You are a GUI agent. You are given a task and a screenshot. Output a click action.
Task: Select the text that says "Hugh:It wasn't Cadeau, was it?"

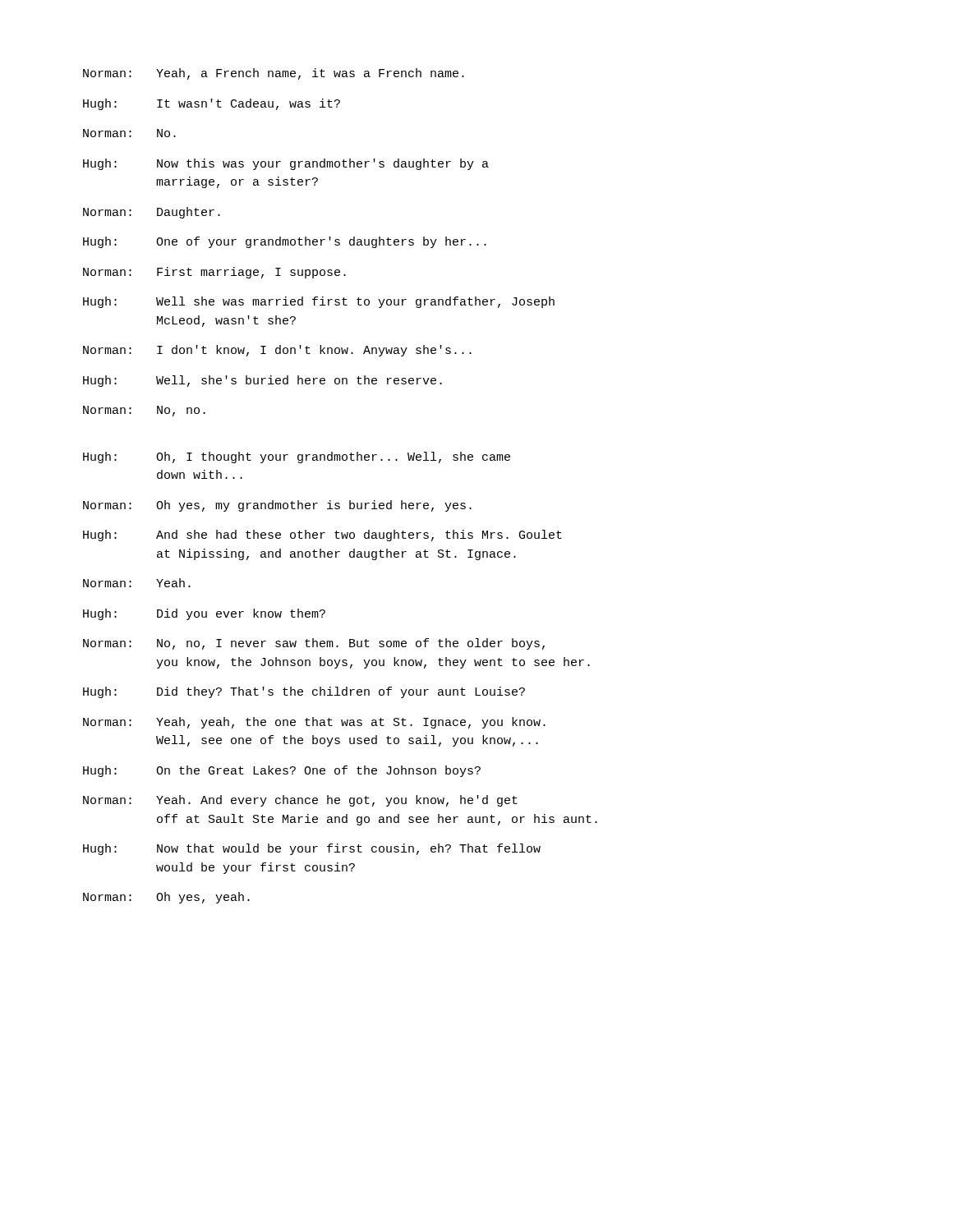(212, 104)
